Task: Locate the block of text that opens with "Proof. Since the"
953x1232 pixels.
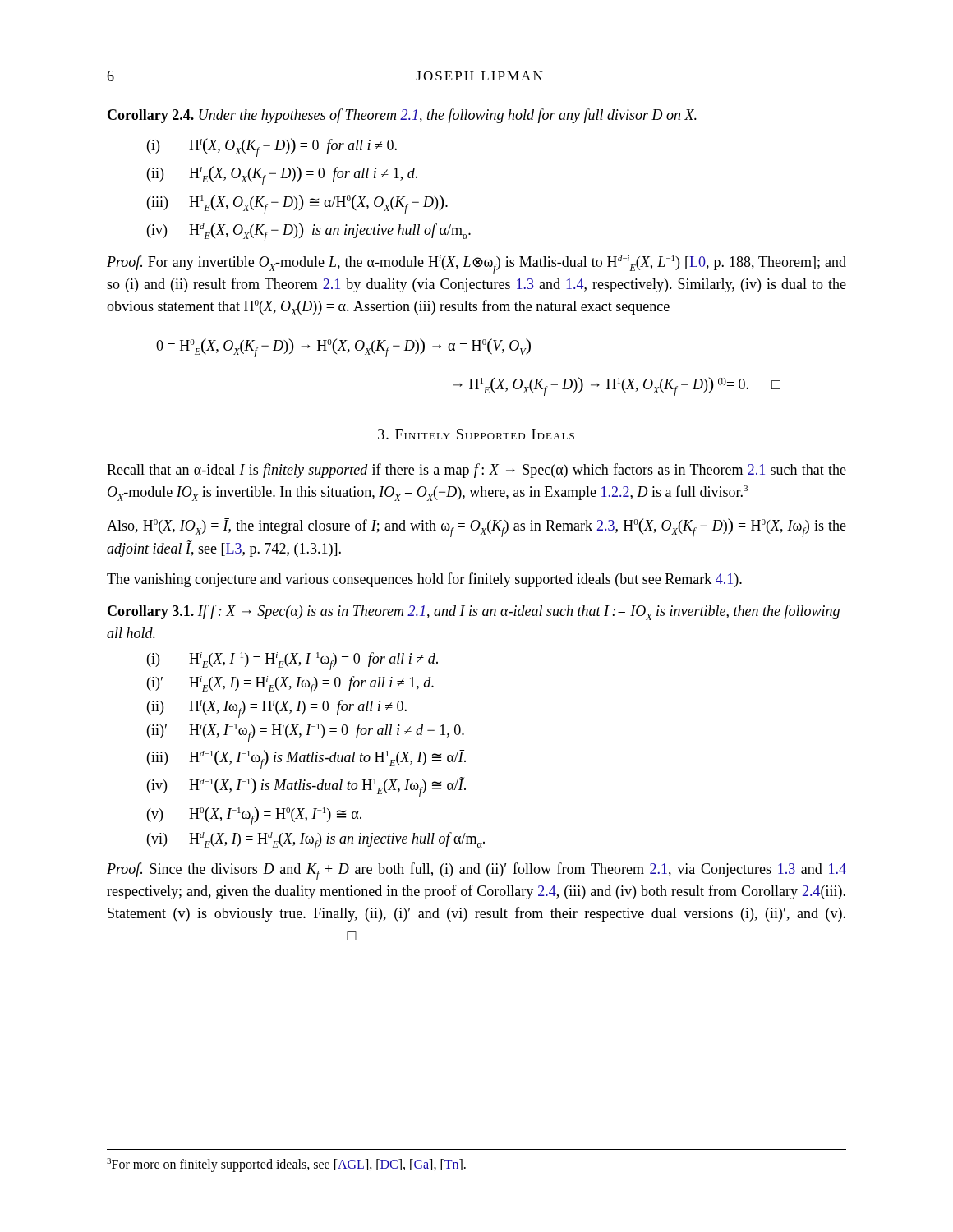Action: (x=476, y=902)
